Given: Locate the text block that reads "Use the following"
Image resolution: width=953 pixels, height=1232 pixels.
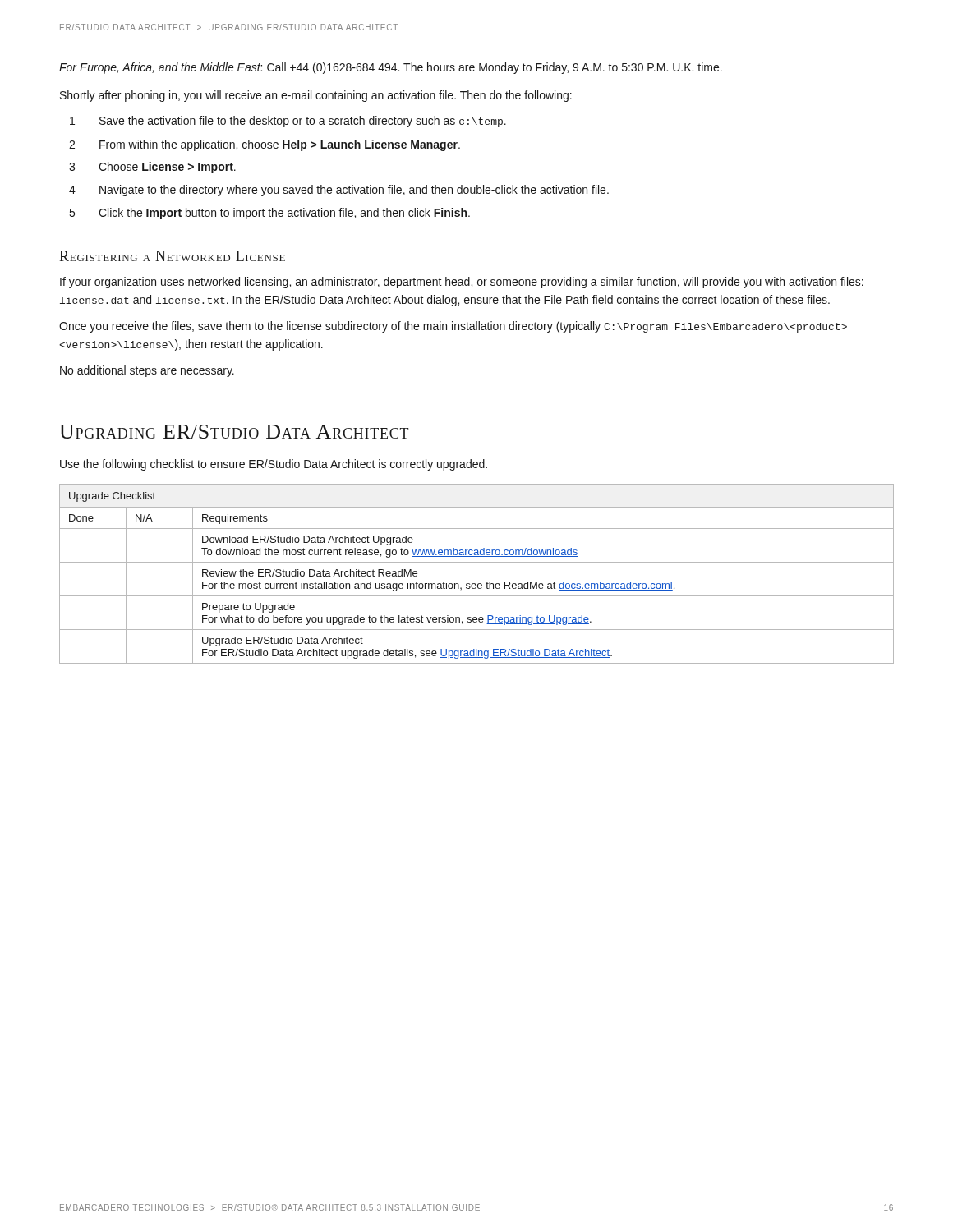Looking at the screenshot, I should click(274, 464).
